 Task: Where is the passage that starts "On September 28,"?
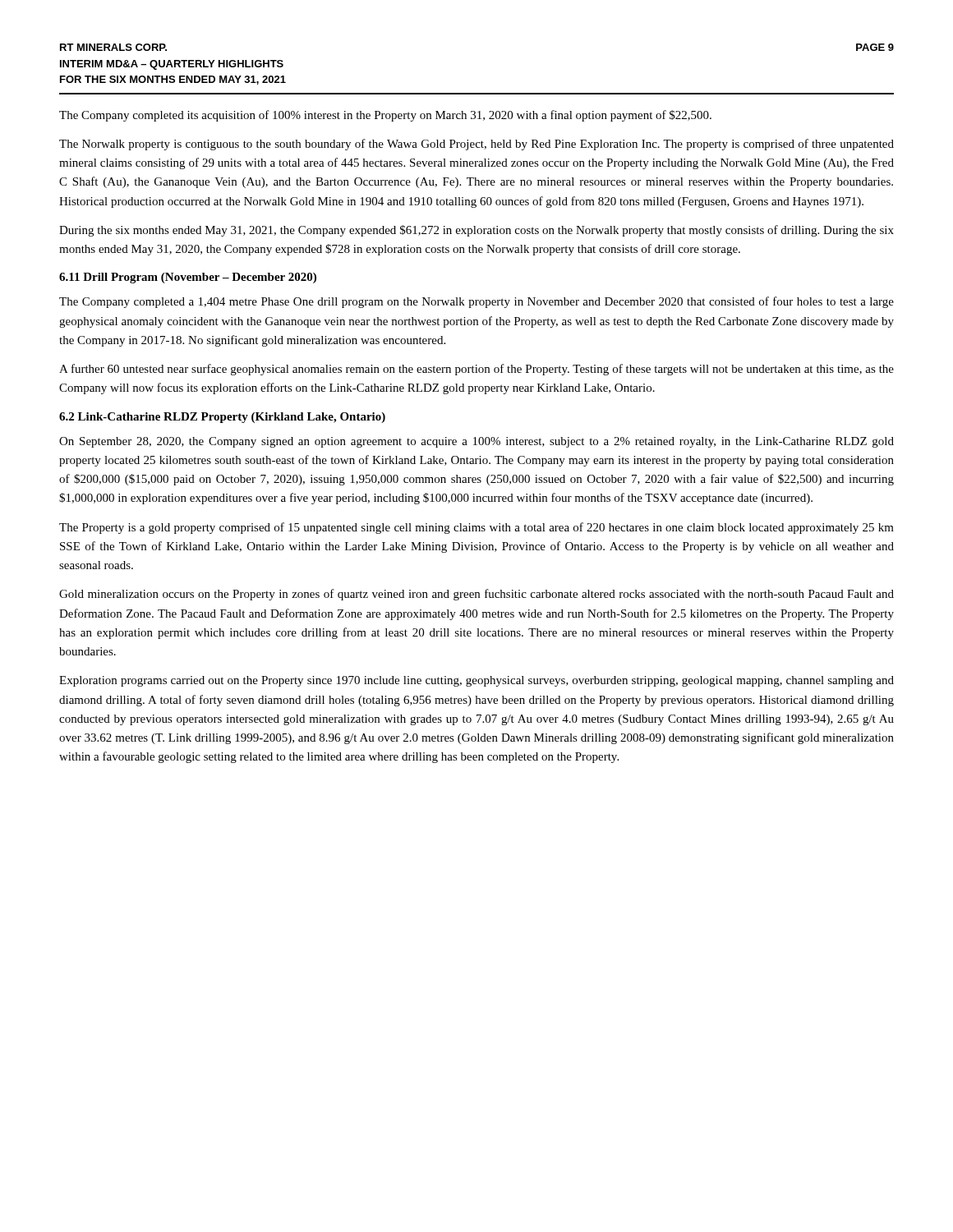pyautogui.click(x=476, y=469)
